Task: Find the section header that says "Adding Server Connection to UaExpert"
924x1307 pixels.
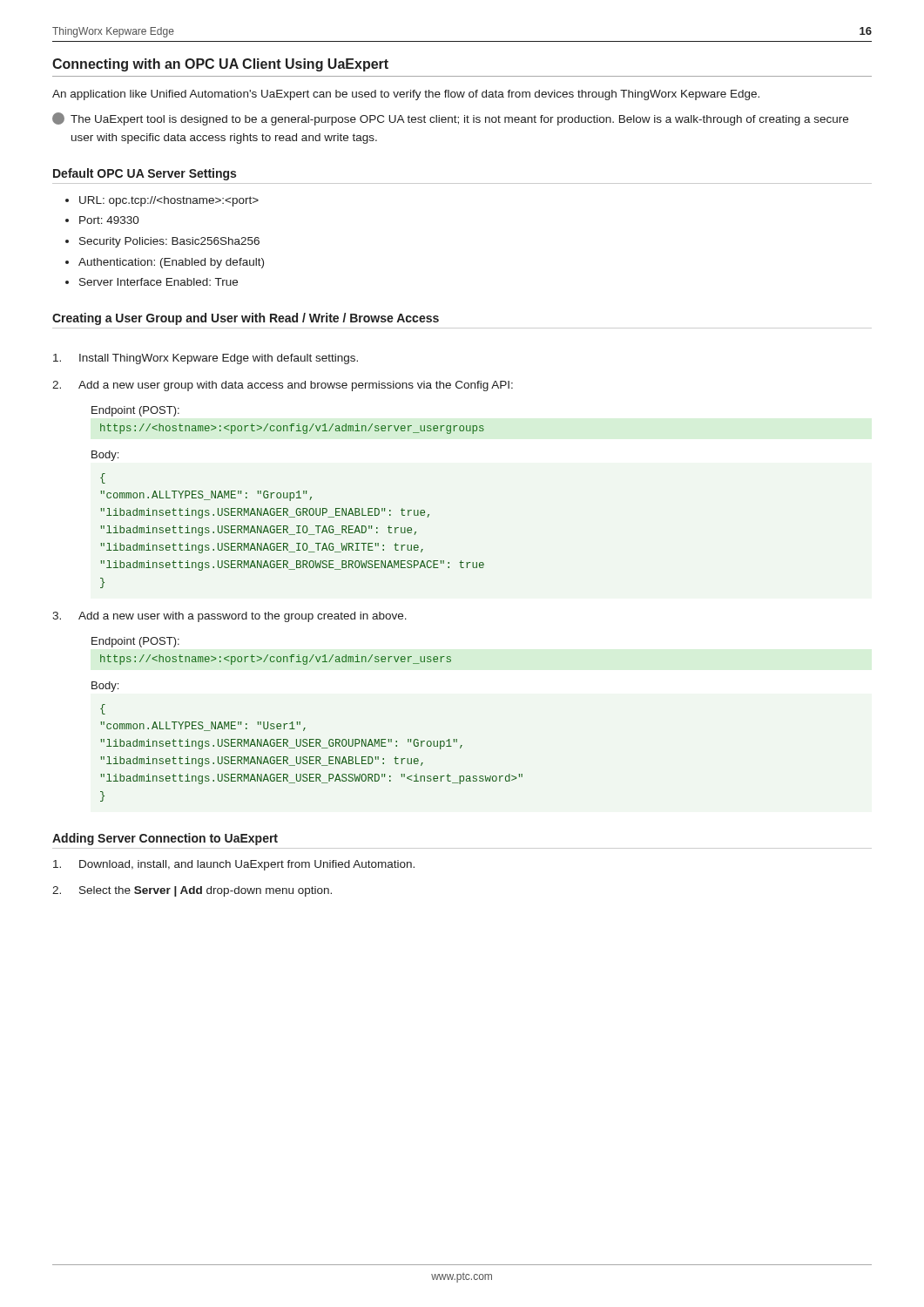Action: (165, 838)
